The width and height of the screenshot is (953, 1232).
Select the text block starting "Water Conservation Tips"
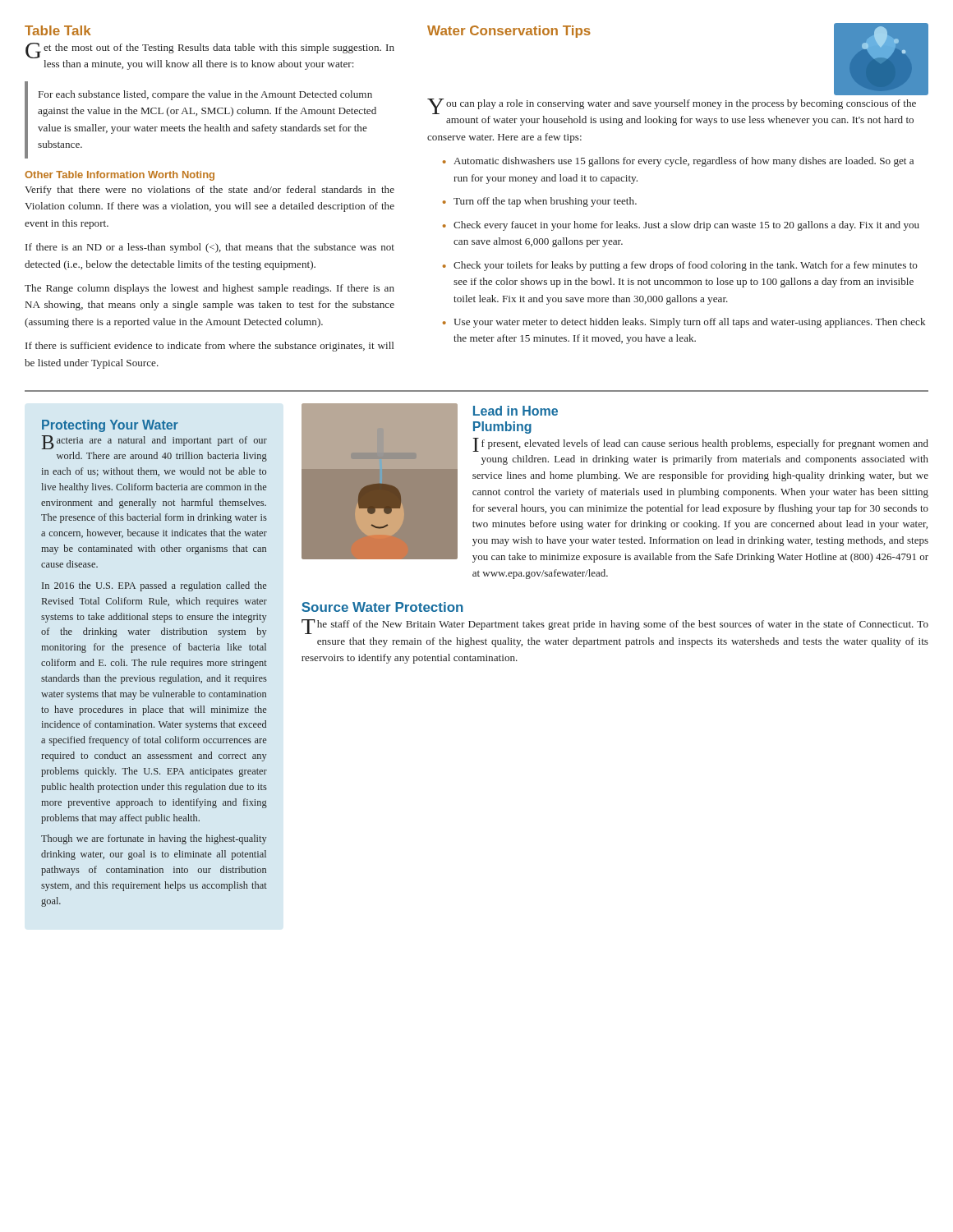(509, 31)
